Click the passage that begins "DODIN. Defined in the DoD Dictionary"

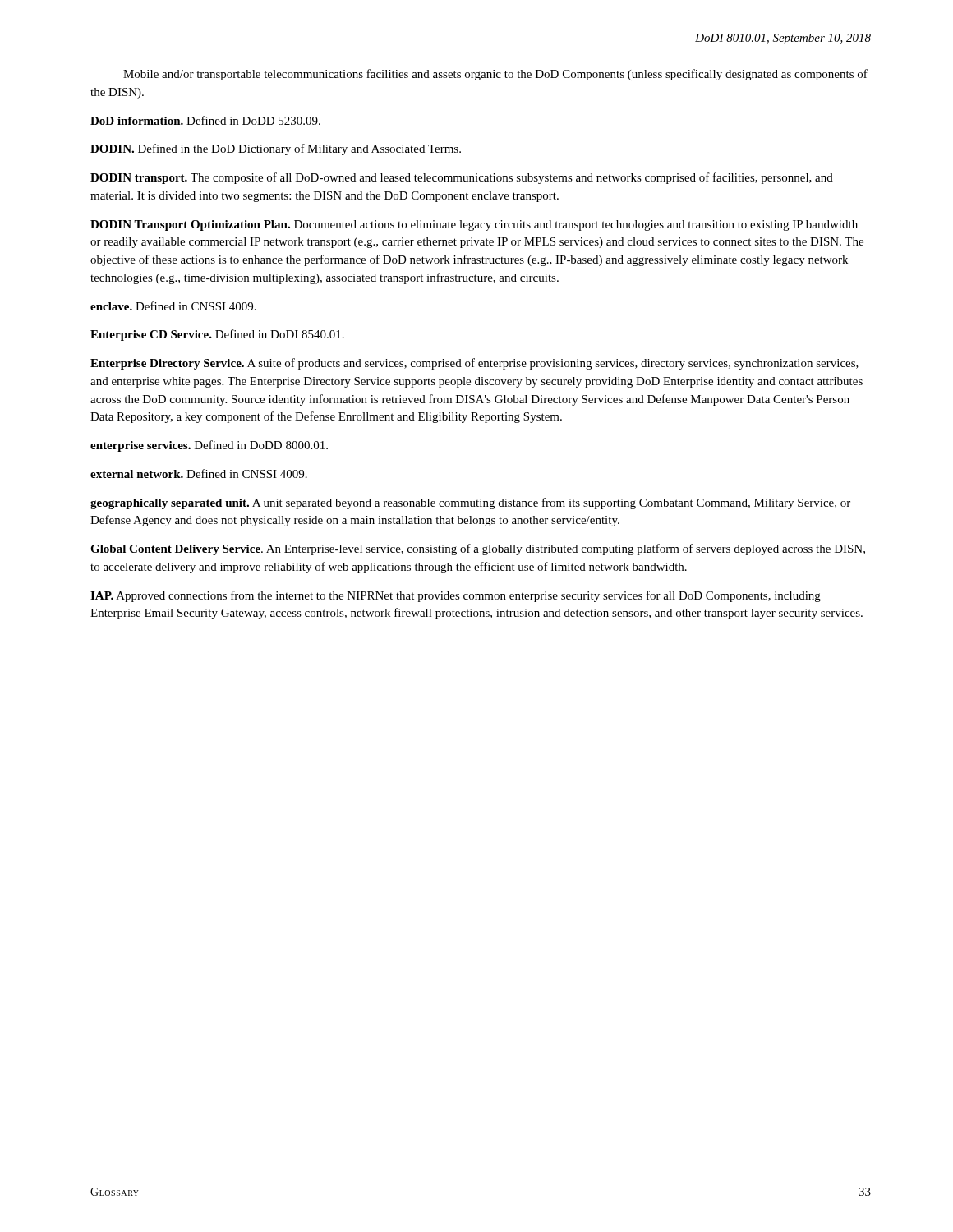click(x=276, y=149)
